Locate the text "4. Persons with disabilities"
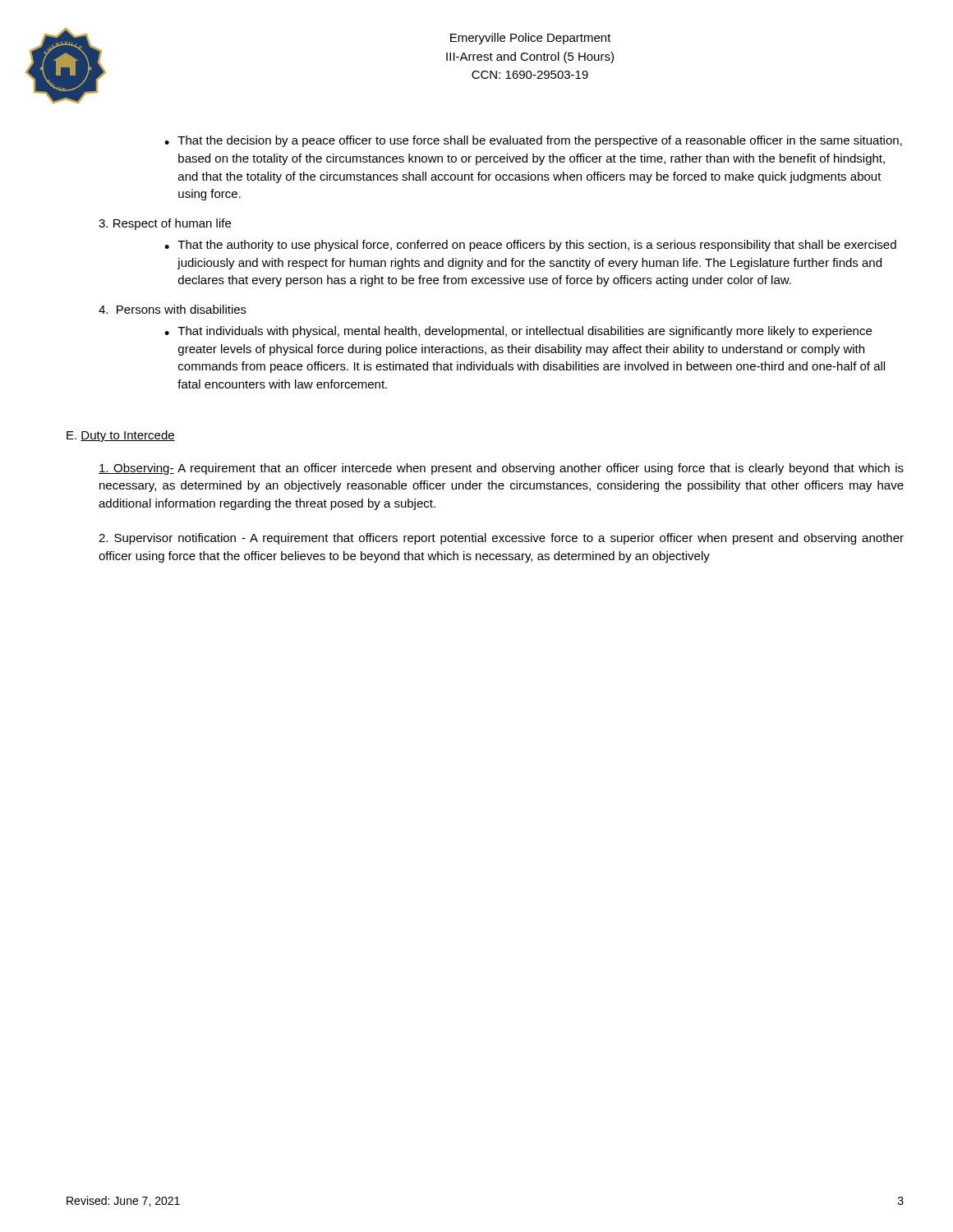 point(173,309)
